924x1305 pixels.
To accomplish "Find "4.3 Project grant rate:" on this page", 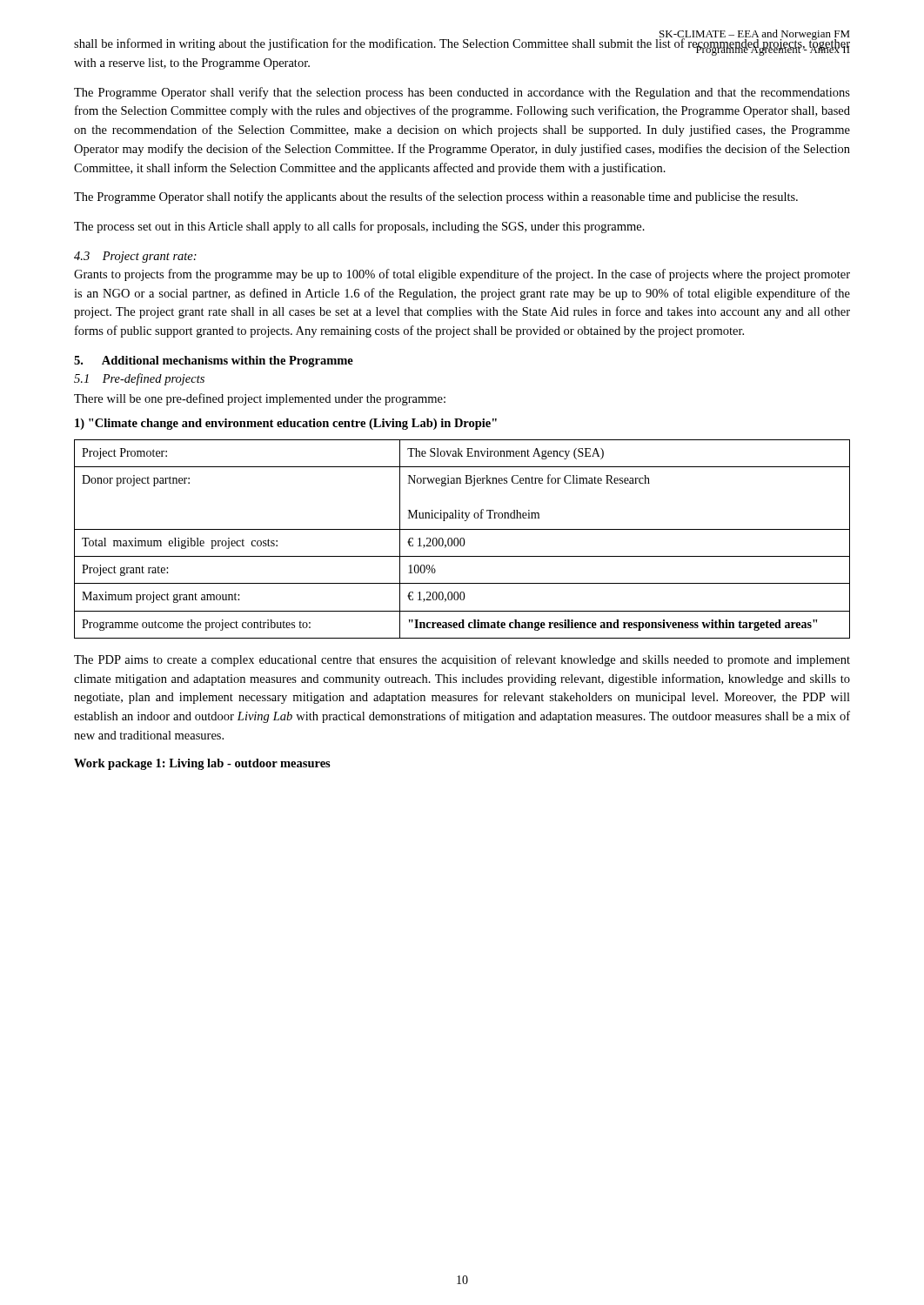I will 136,256.
